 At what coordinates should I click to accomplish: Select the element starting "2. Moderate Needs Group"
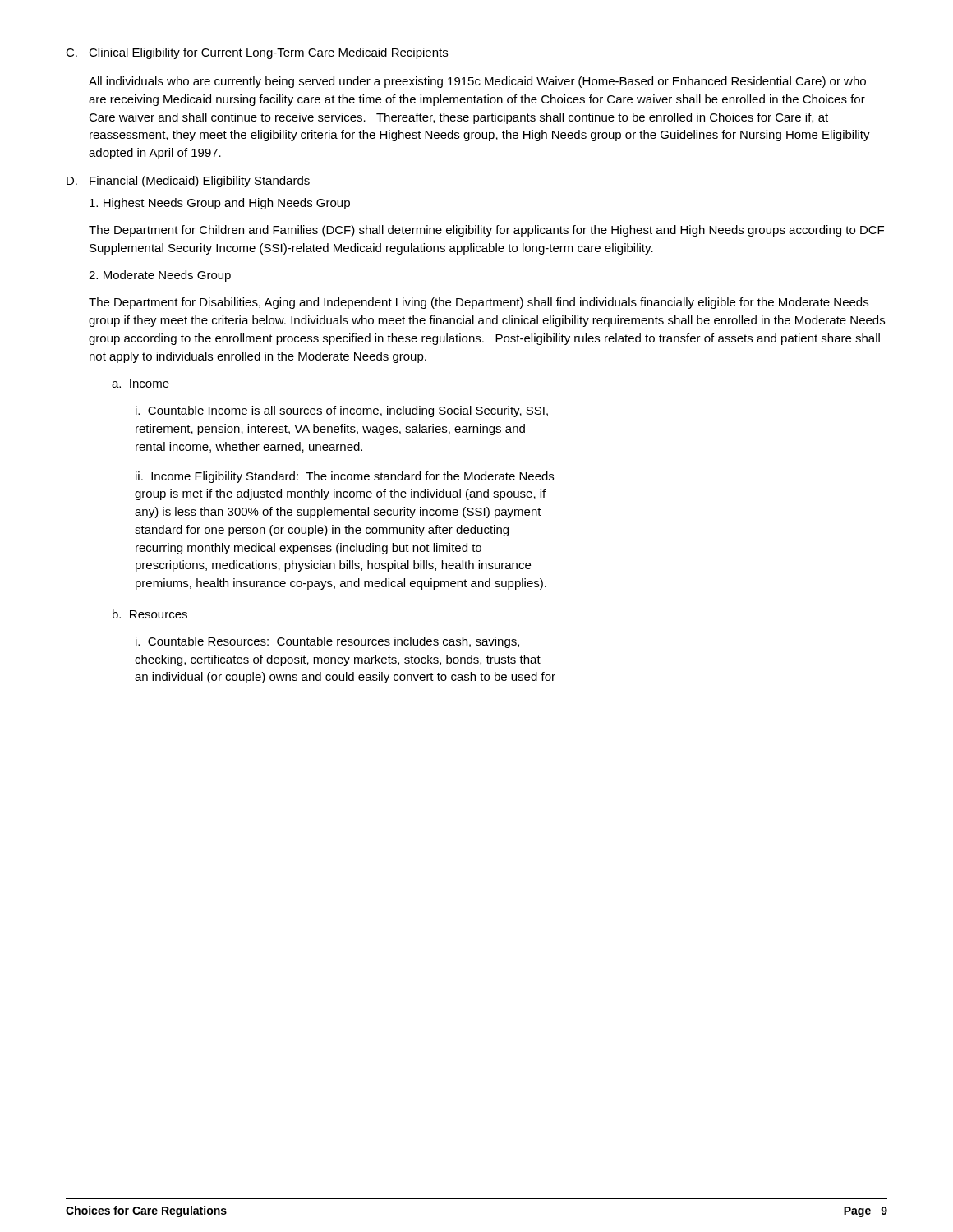point(160,275)
